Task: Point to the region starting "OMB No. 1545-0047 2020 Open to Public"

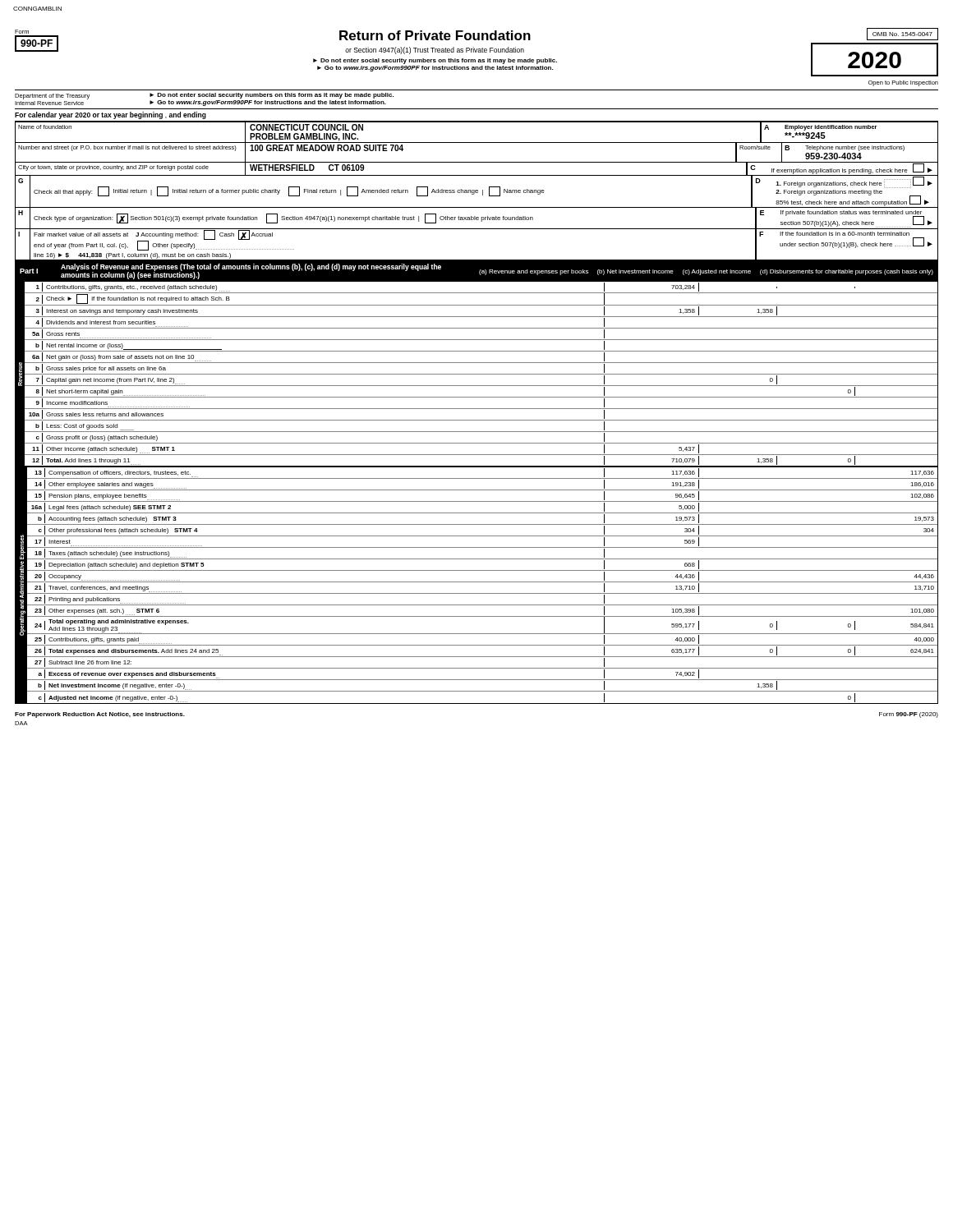Action: [x=875, y=57]
